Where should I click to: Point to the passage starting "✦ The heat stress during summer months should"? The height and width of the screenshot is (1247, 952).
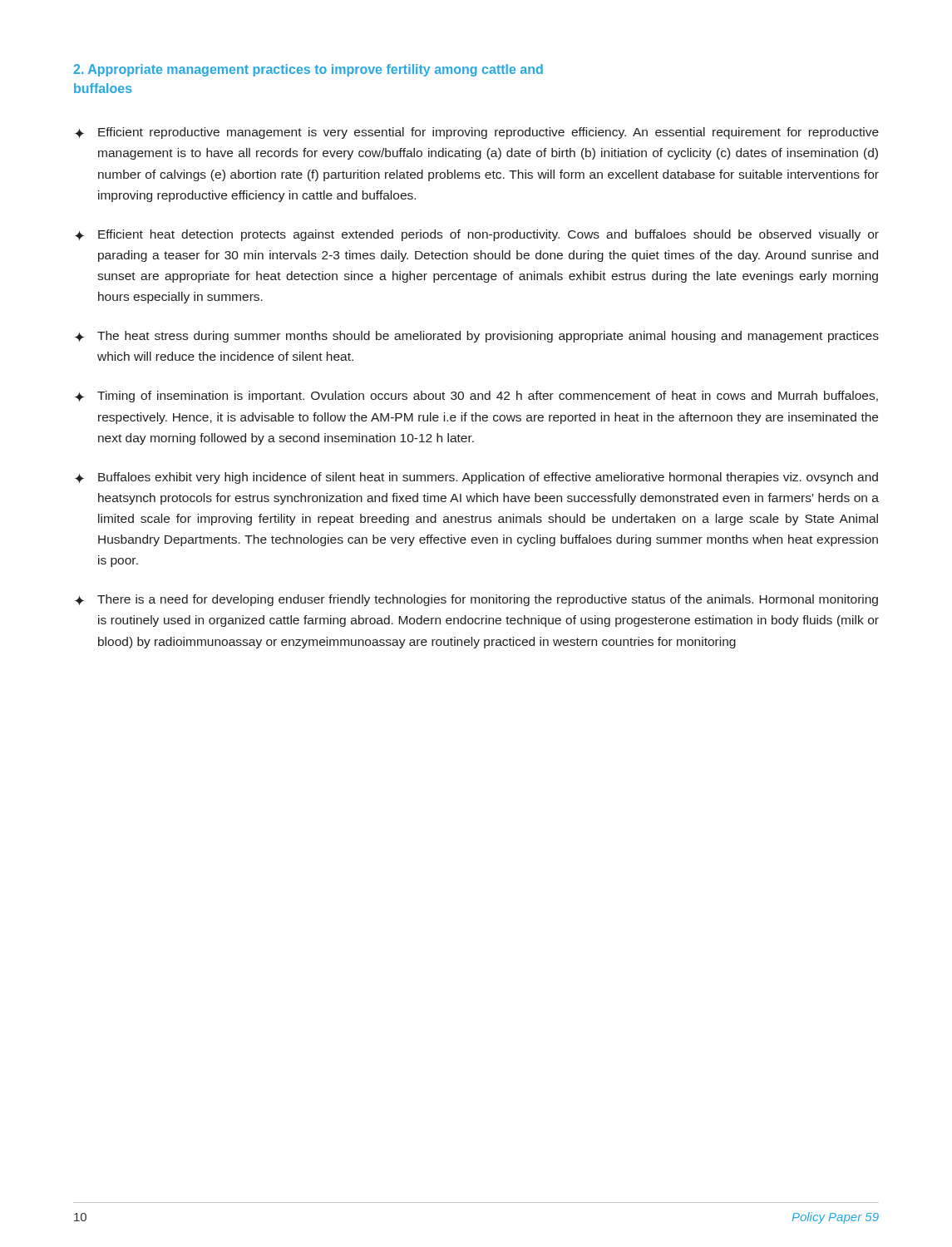tap(476, 346)
